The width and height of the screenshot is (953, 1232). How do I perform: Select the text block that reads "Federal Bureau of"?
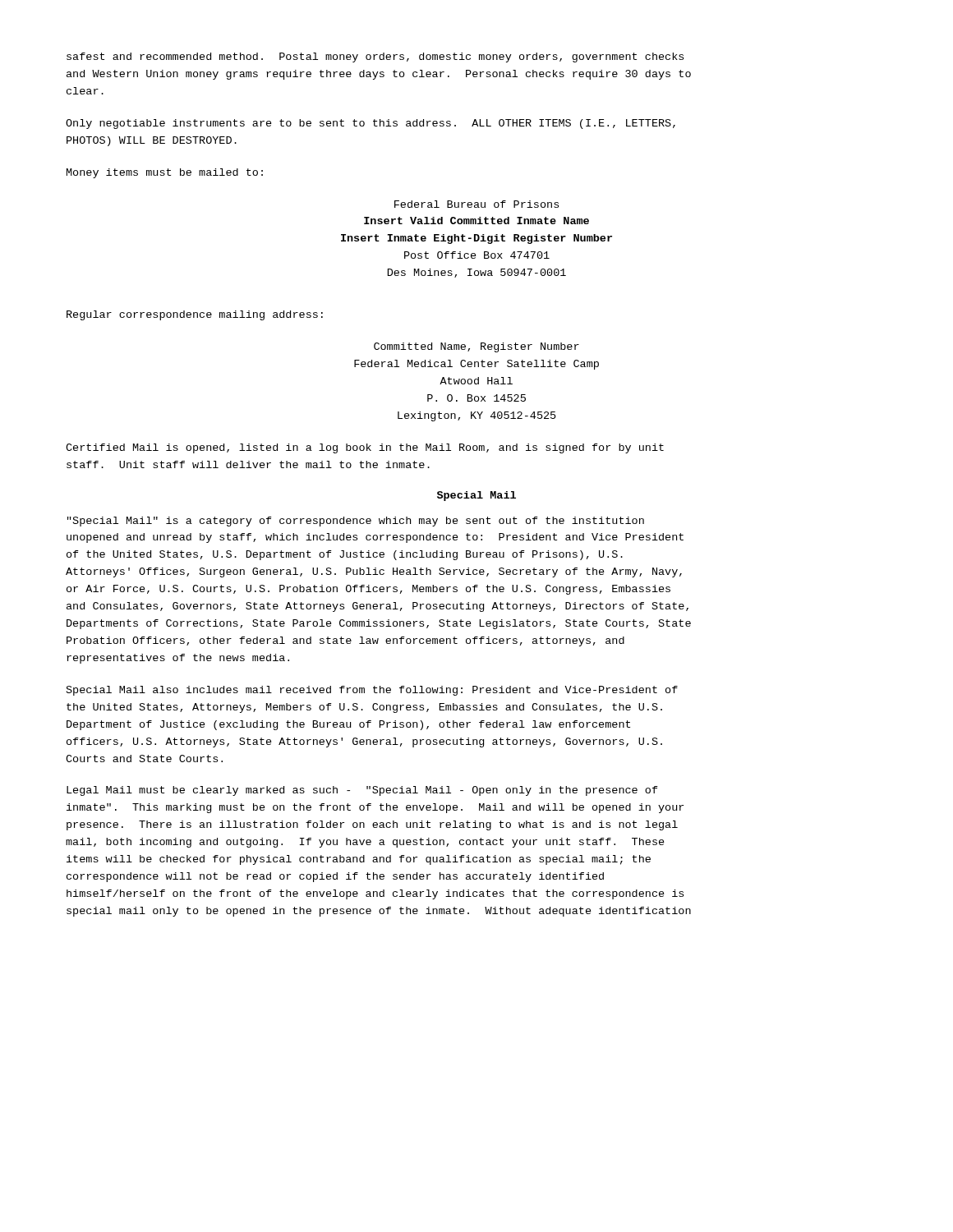[476, 239]
